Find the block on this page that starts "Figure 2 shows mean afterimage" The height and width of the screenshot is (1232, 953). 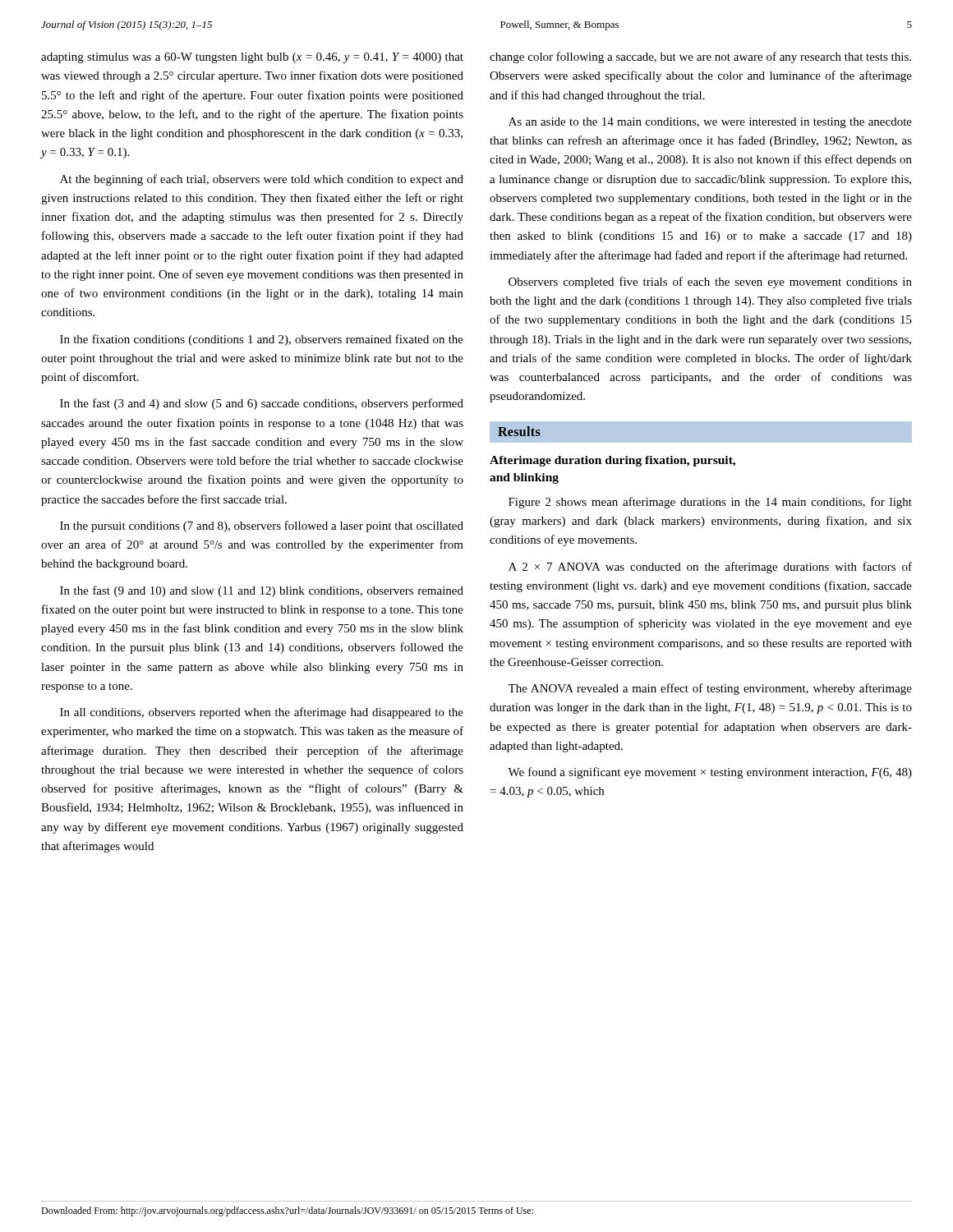(x=701, y=521)
